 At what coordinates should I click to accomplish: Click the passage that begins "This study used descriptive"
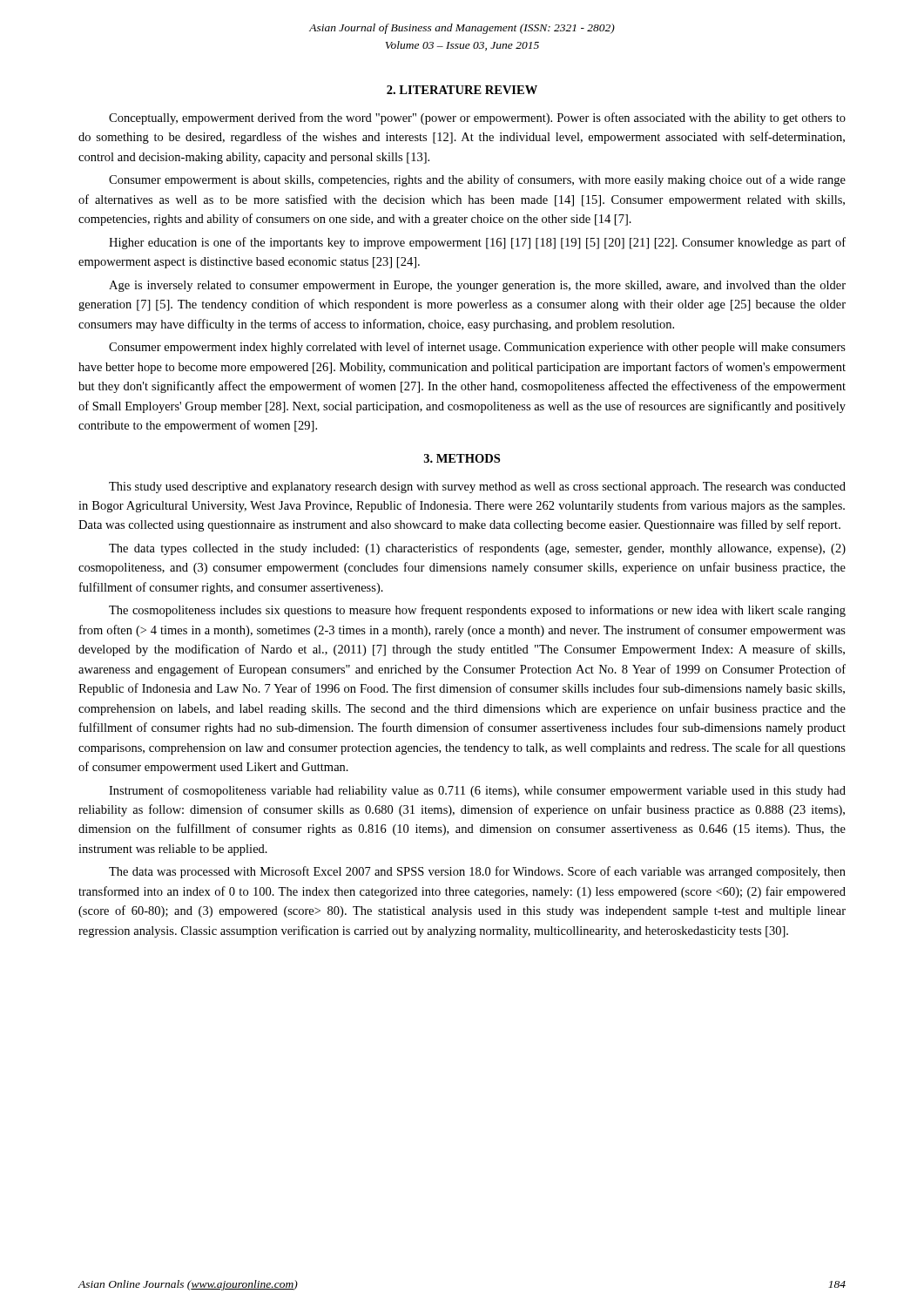[462, 505]
